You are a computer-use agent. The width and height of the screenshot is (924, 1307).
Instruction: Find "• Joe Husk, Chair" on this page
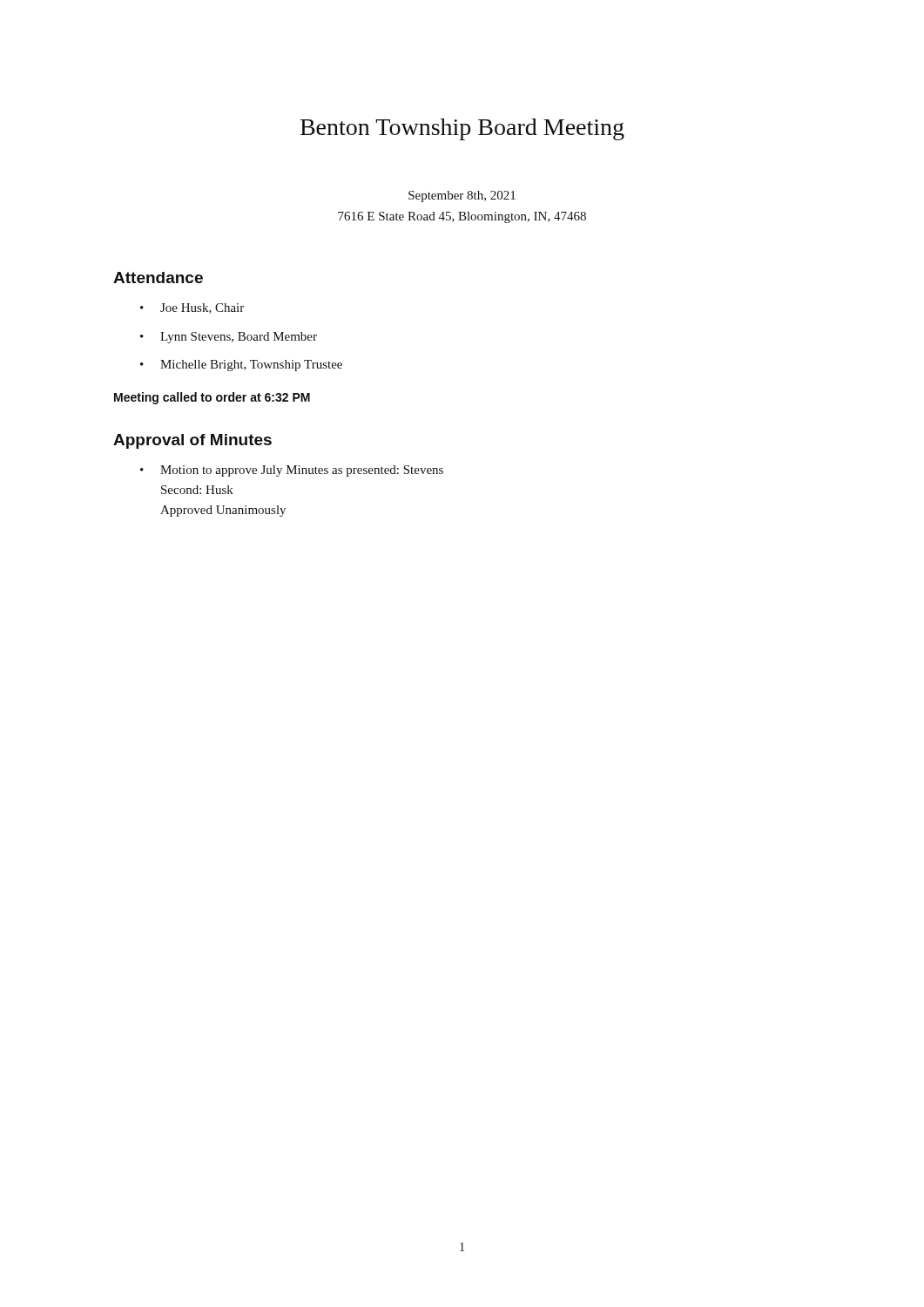[192, 308]
